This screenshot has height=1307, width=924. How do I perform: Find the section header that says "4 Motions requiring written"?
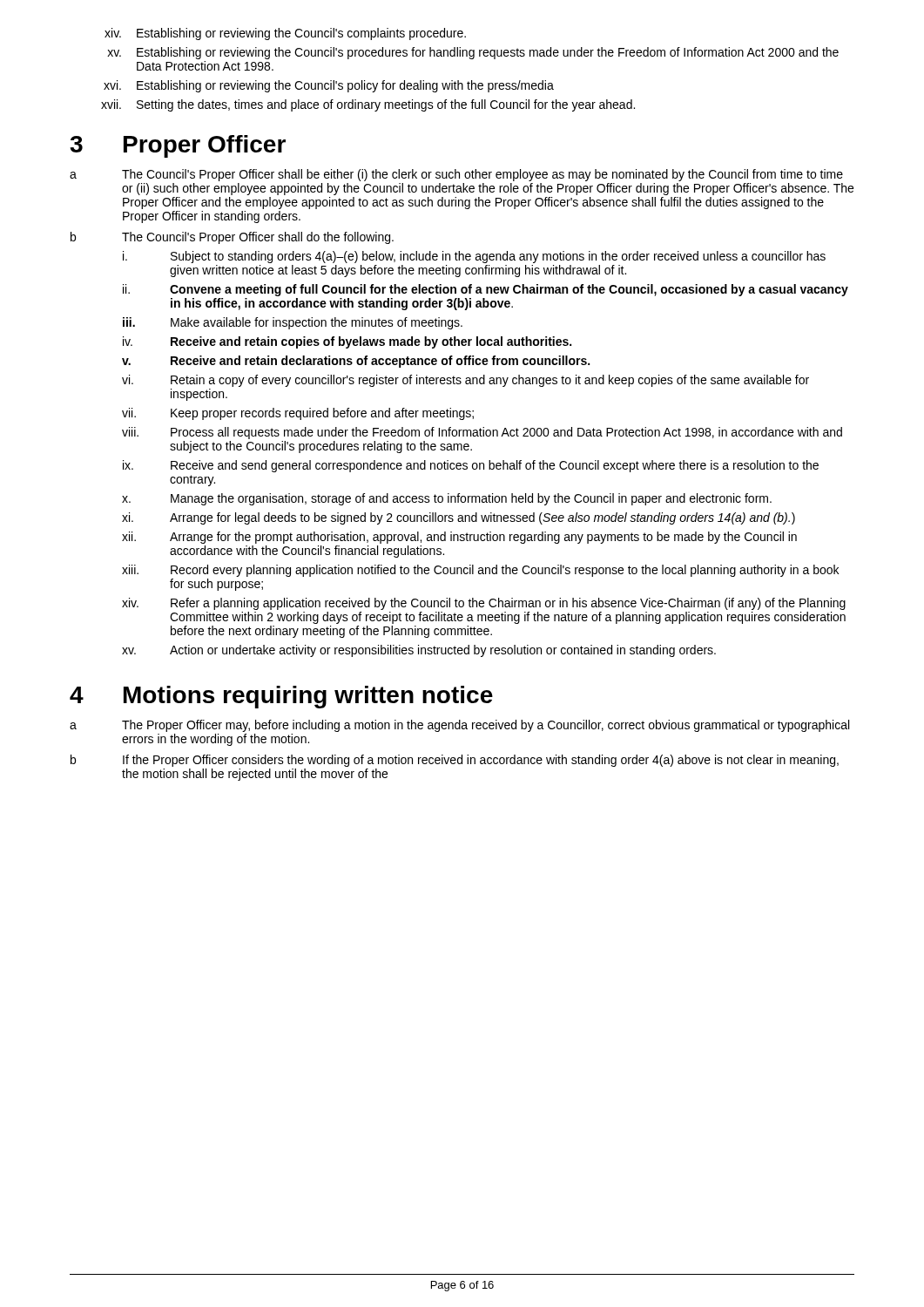pos(281,695)
